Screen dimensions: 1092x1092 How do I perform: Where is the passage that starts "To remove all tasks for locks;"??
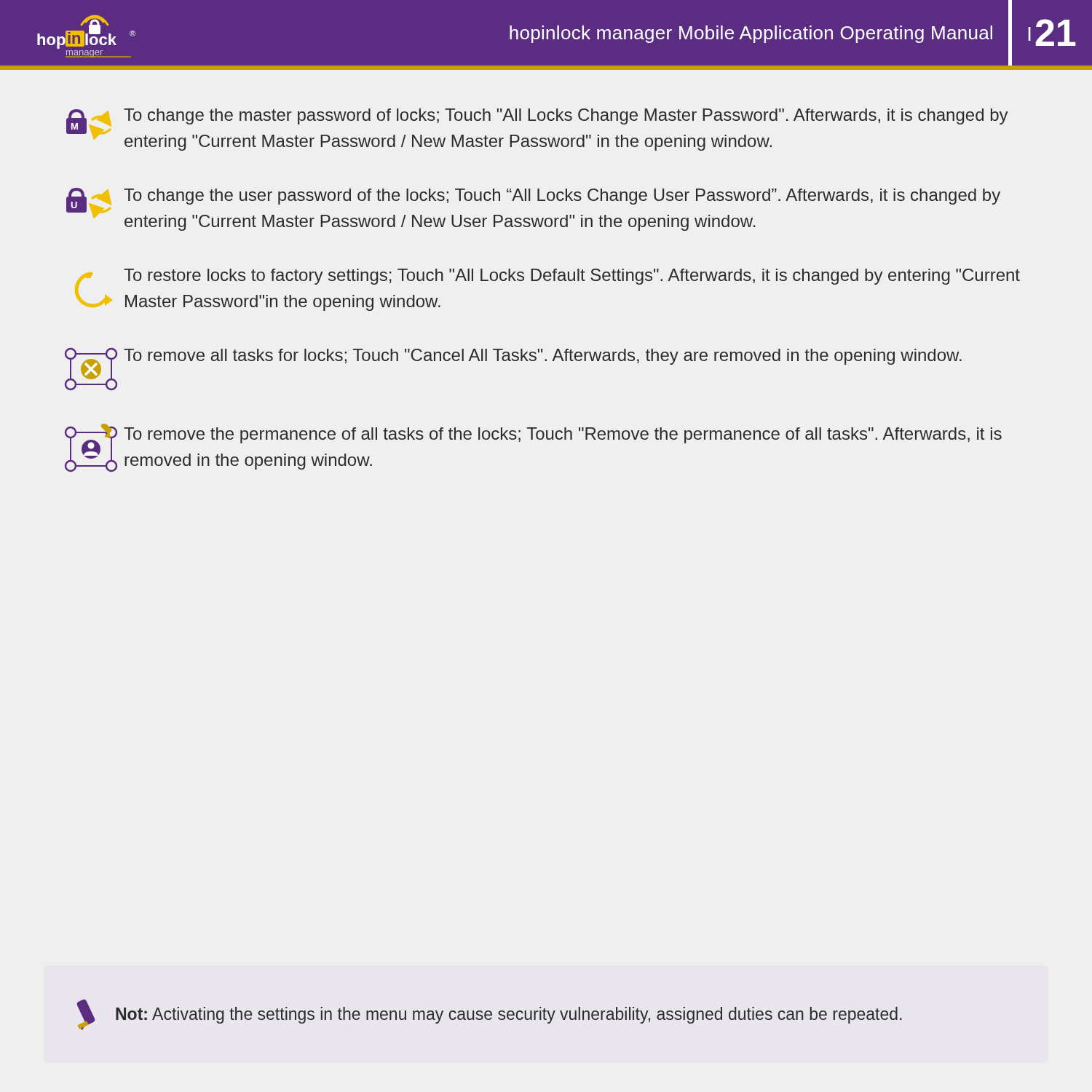click(546, 368)
